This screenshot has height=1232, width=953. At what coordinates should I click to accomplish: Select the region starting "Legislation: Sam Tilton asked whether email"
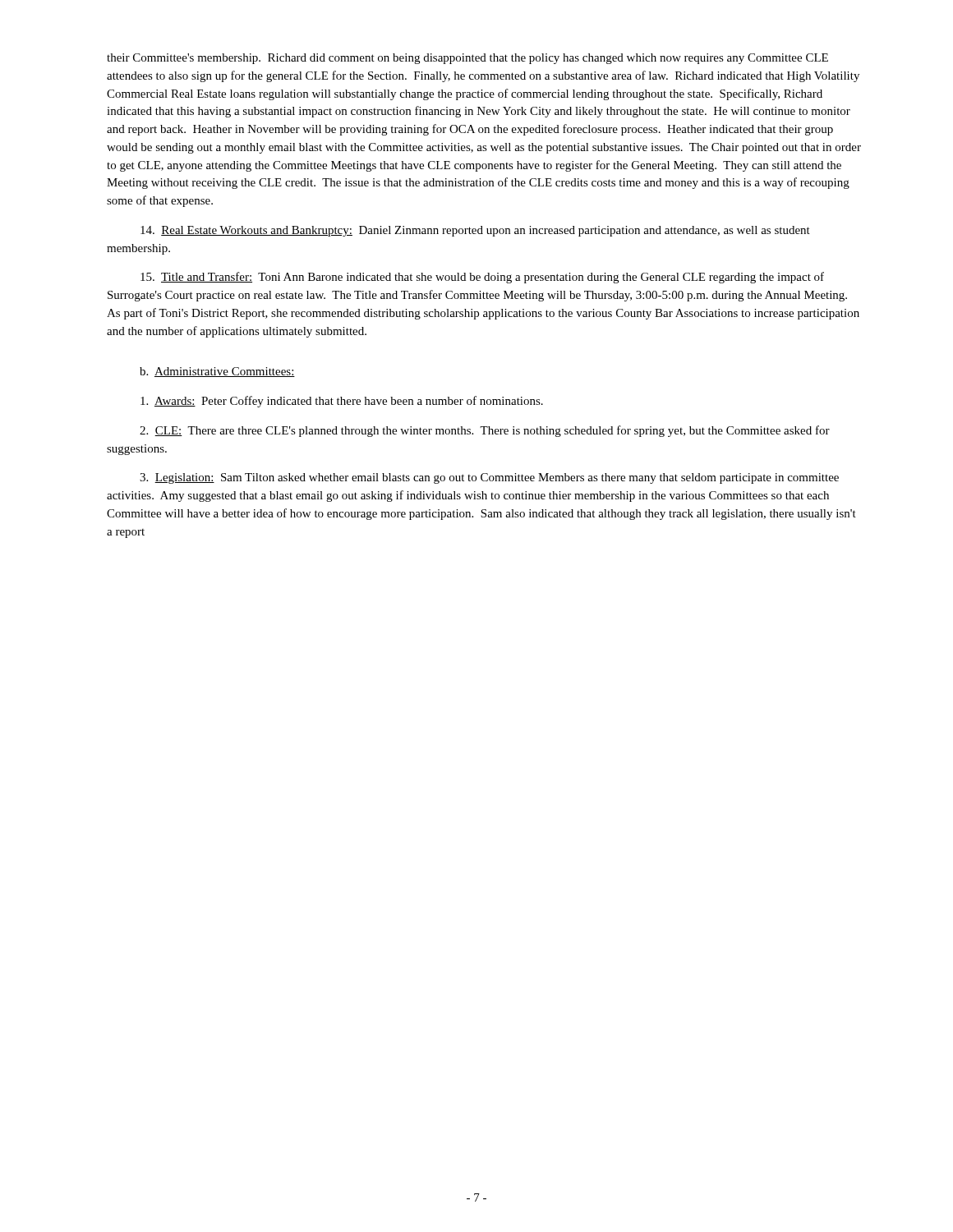click(481, 504)
